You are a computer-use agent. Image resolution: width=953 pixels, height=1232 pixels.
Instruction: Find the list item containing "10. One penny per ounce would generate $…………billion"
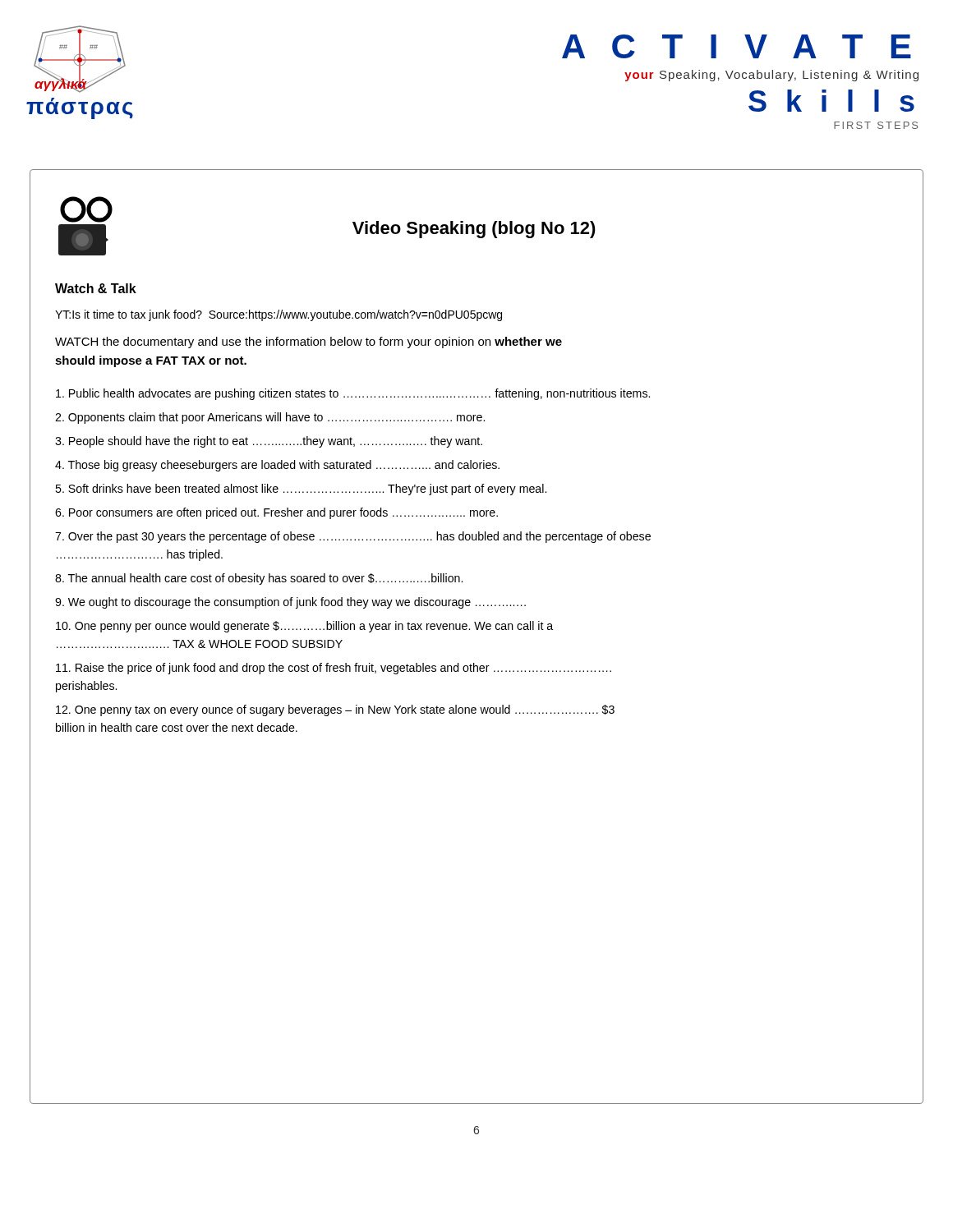coord(304,635)
